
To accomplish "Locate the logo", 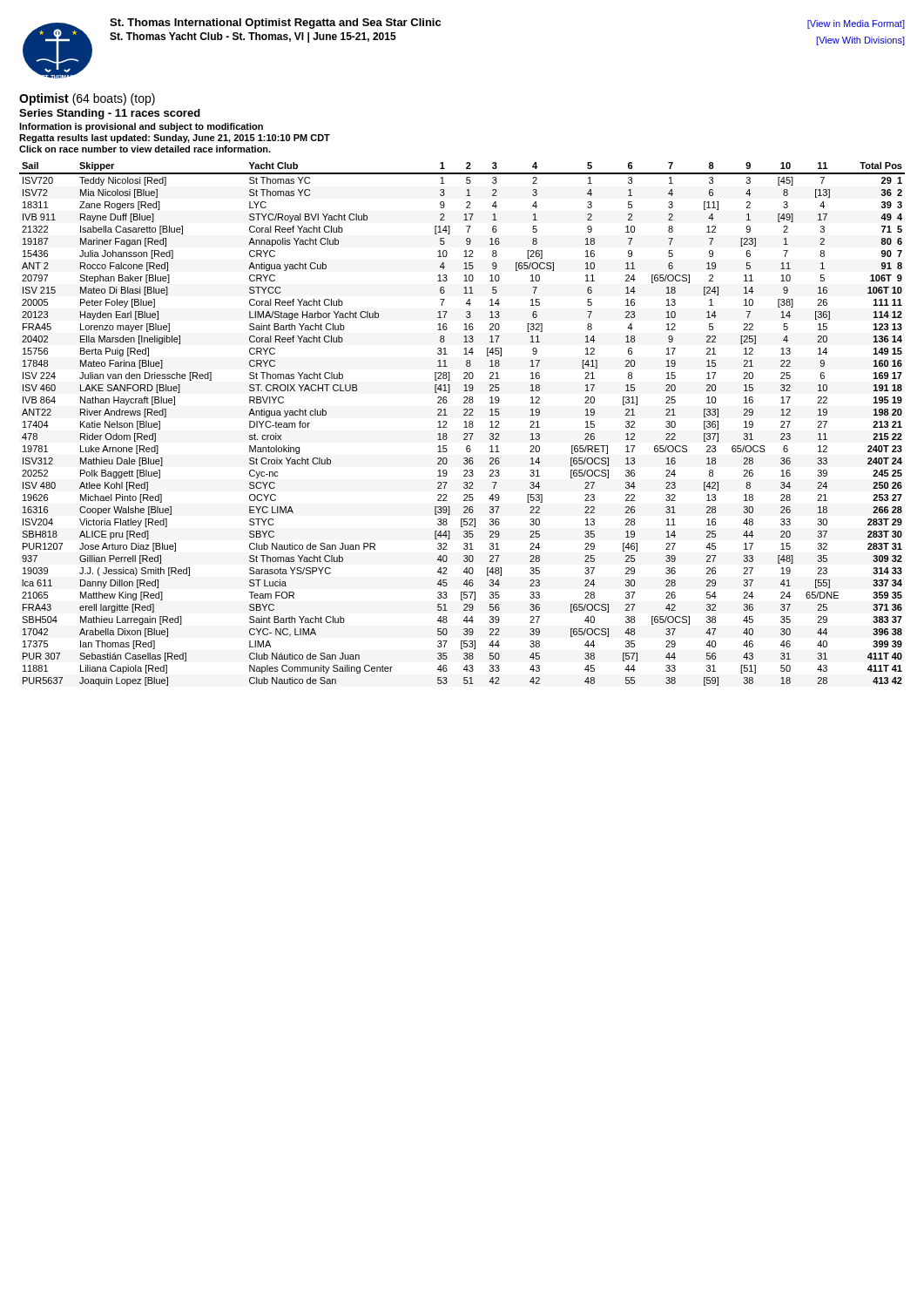I will click(57, 52).
